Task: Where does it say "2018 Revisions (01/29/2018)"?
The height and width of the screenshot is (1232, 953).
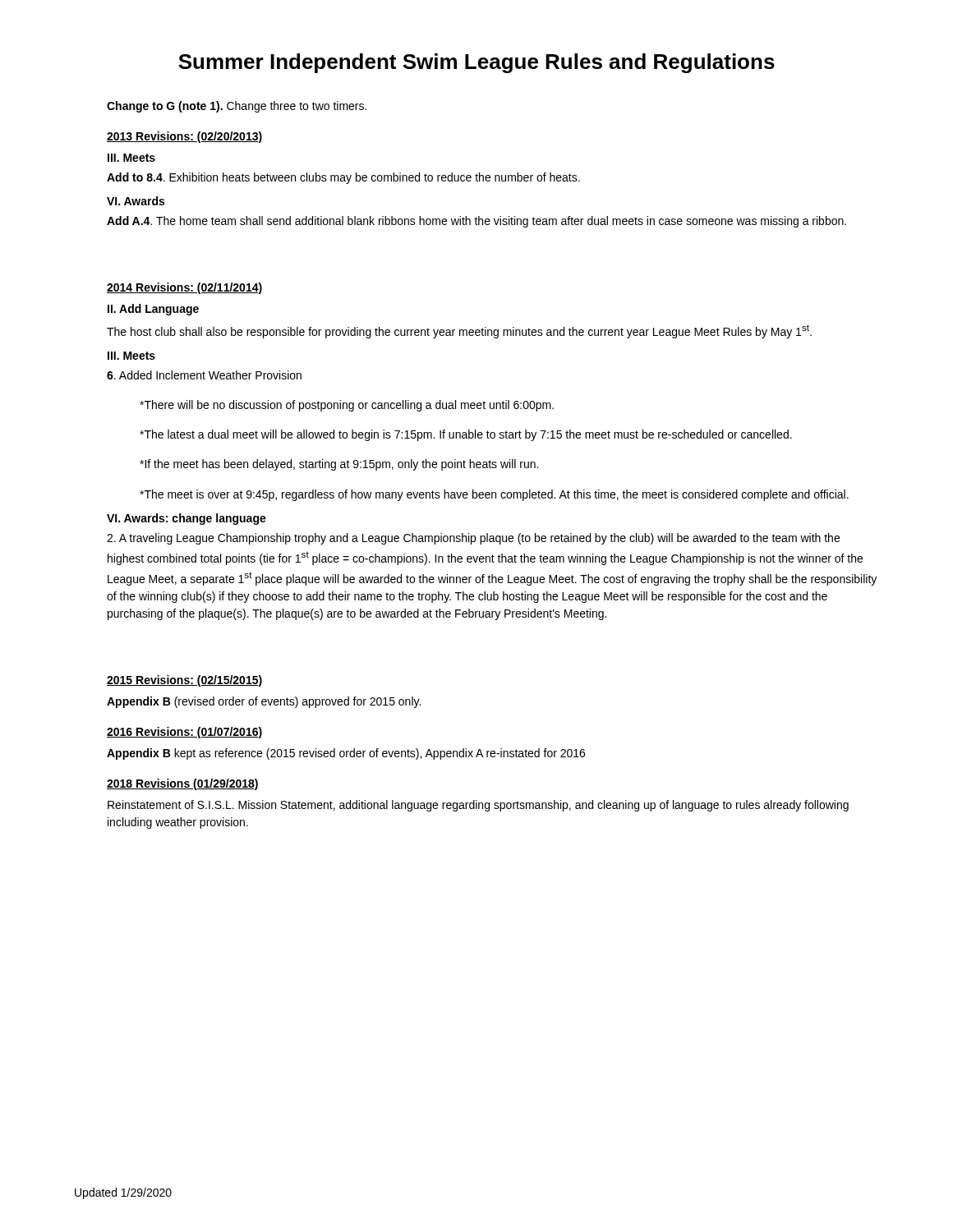Action: coord(183,784)
